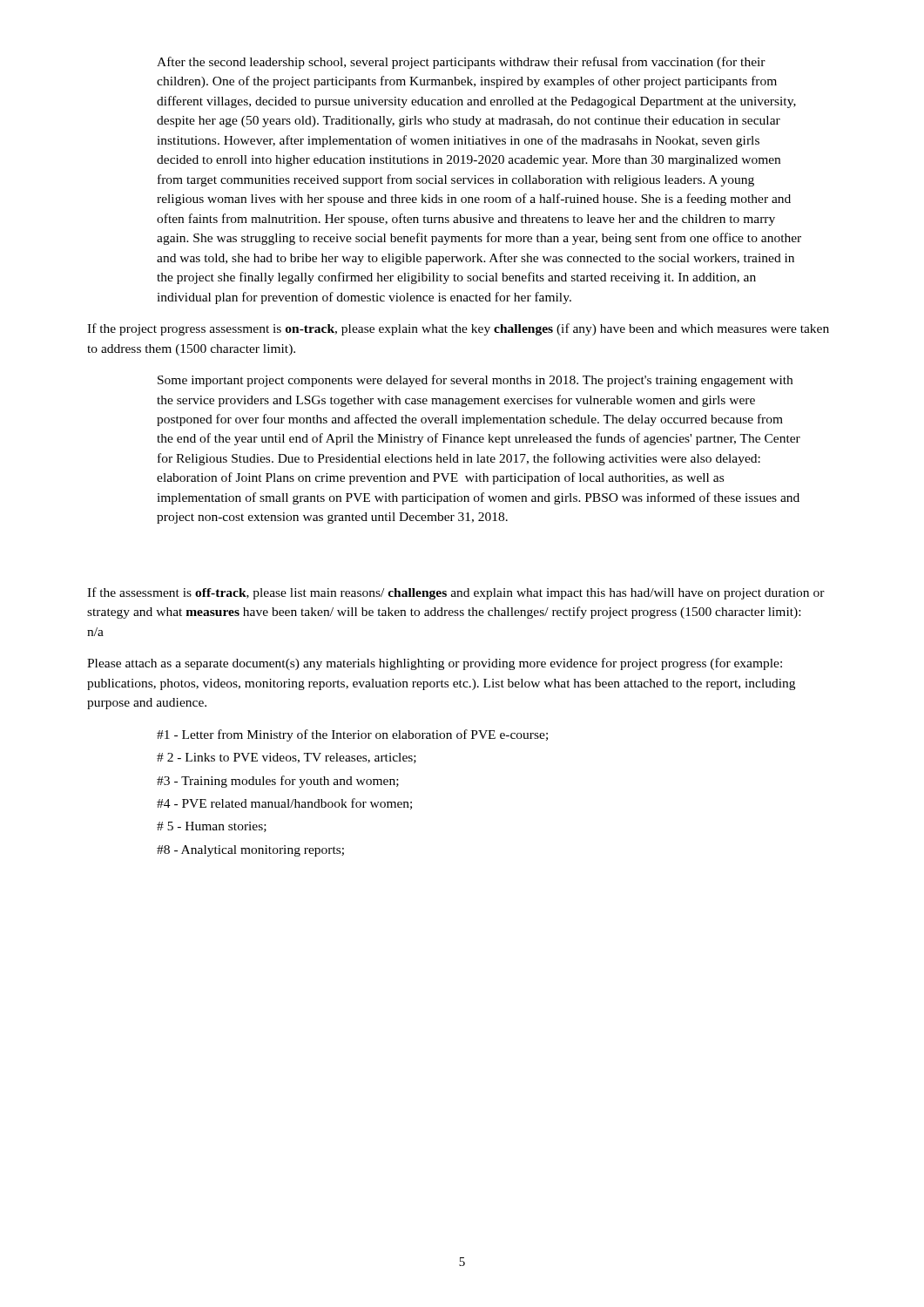Image resolution: width=924 pixels, height=1307 pixels.
Task: Point to the block beginning "Please attach as a separate"
Action: (x=441, y=682)
